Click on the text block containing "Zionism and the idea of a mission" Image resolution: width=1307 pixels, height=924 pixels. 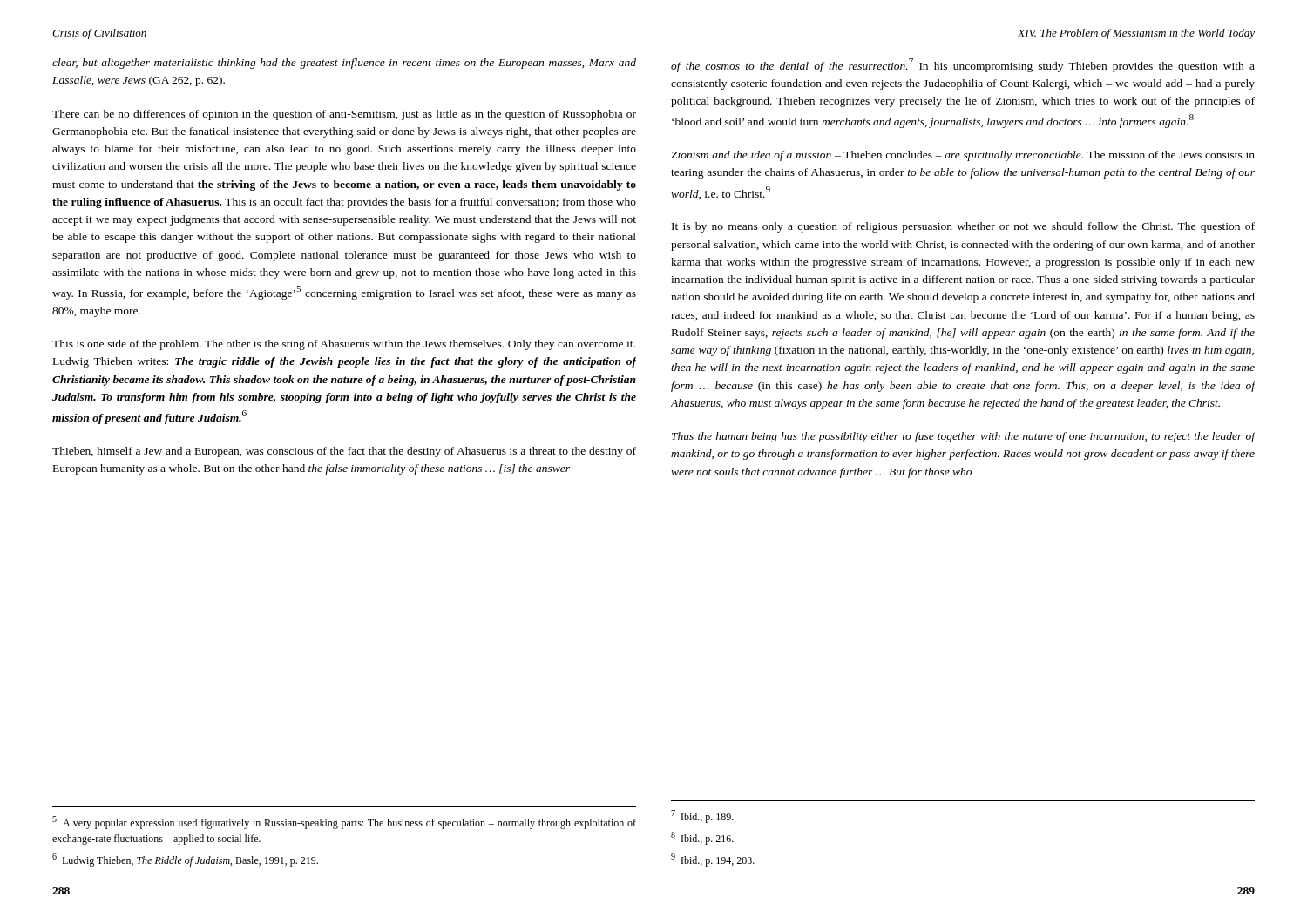pyautogui.click(x=963, y=174)
